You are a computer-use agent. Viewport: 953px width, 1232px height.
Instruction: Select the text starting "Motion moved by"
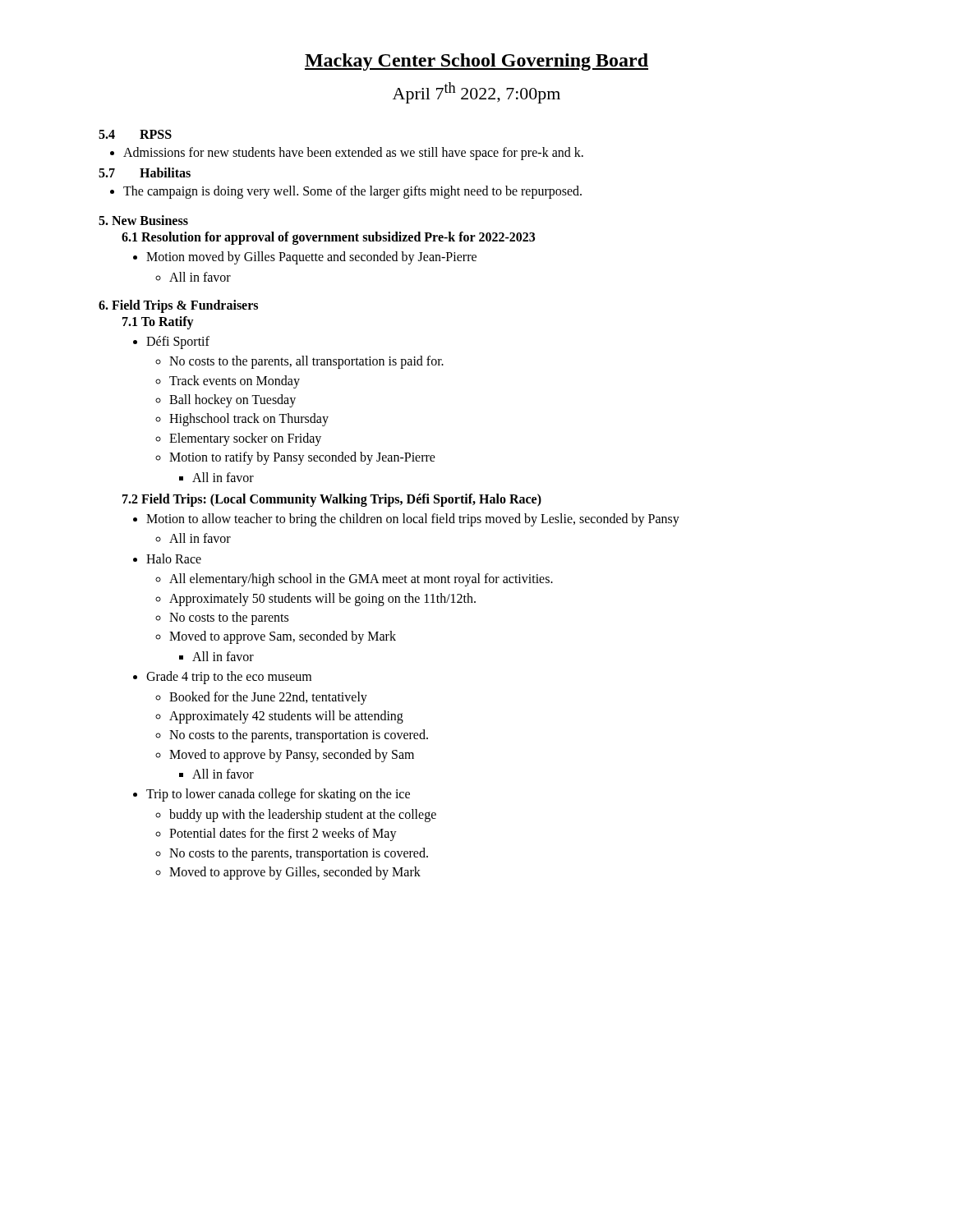click(311, 258)
